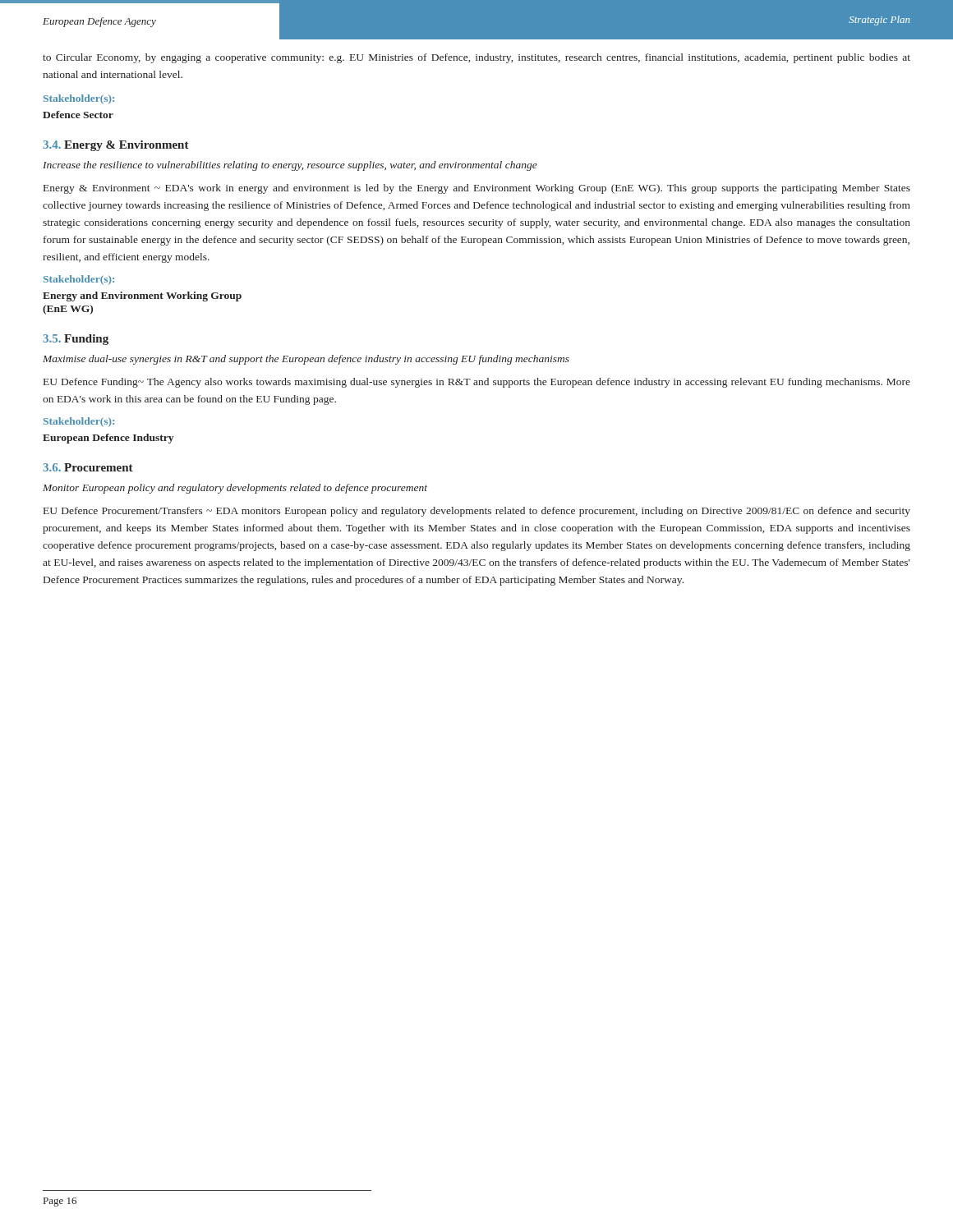Find the section header with the text "3.4. Energy & Environment"

[x=116, y=144]
